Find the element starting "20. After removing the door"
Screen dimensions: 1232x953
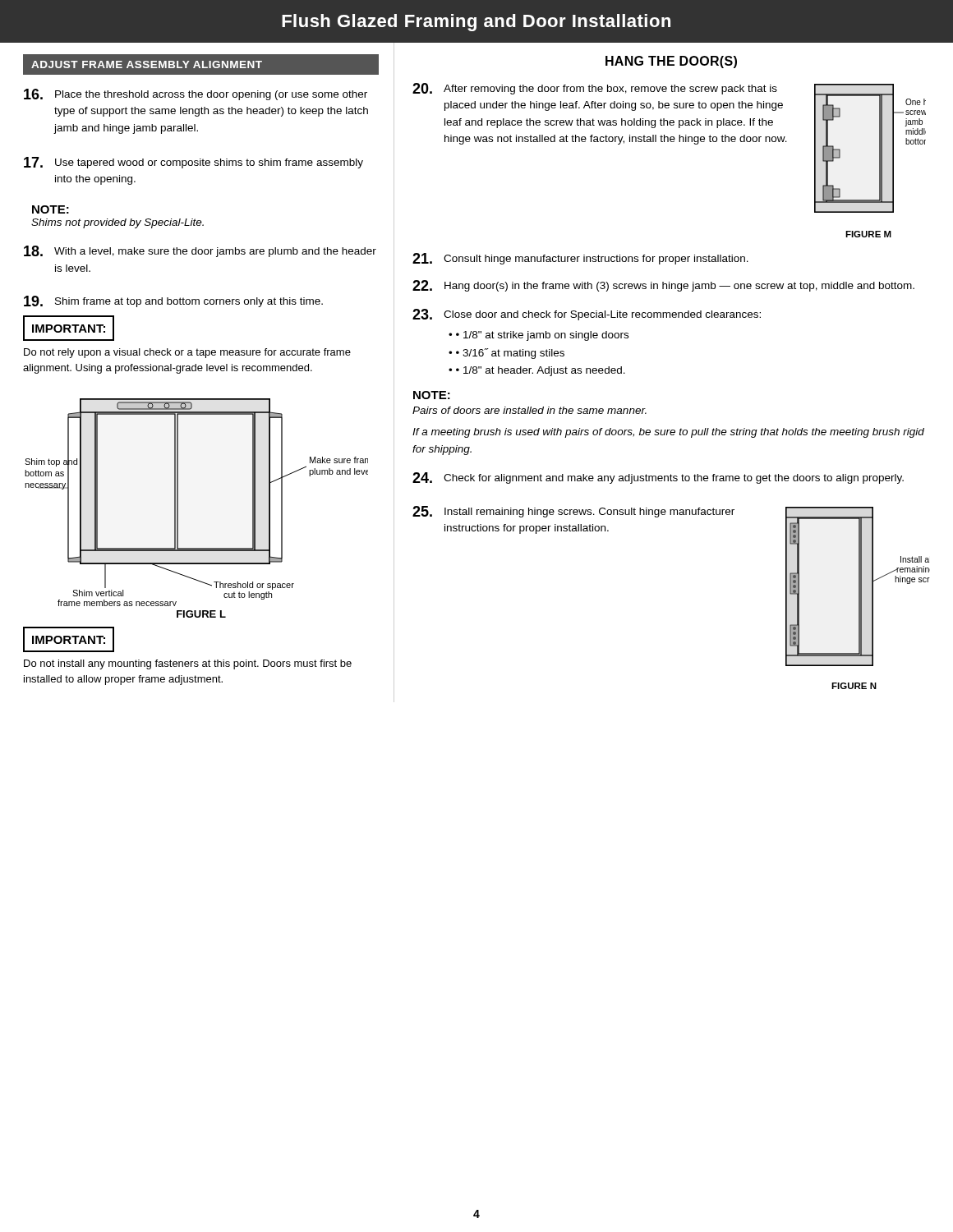(605, 114)
